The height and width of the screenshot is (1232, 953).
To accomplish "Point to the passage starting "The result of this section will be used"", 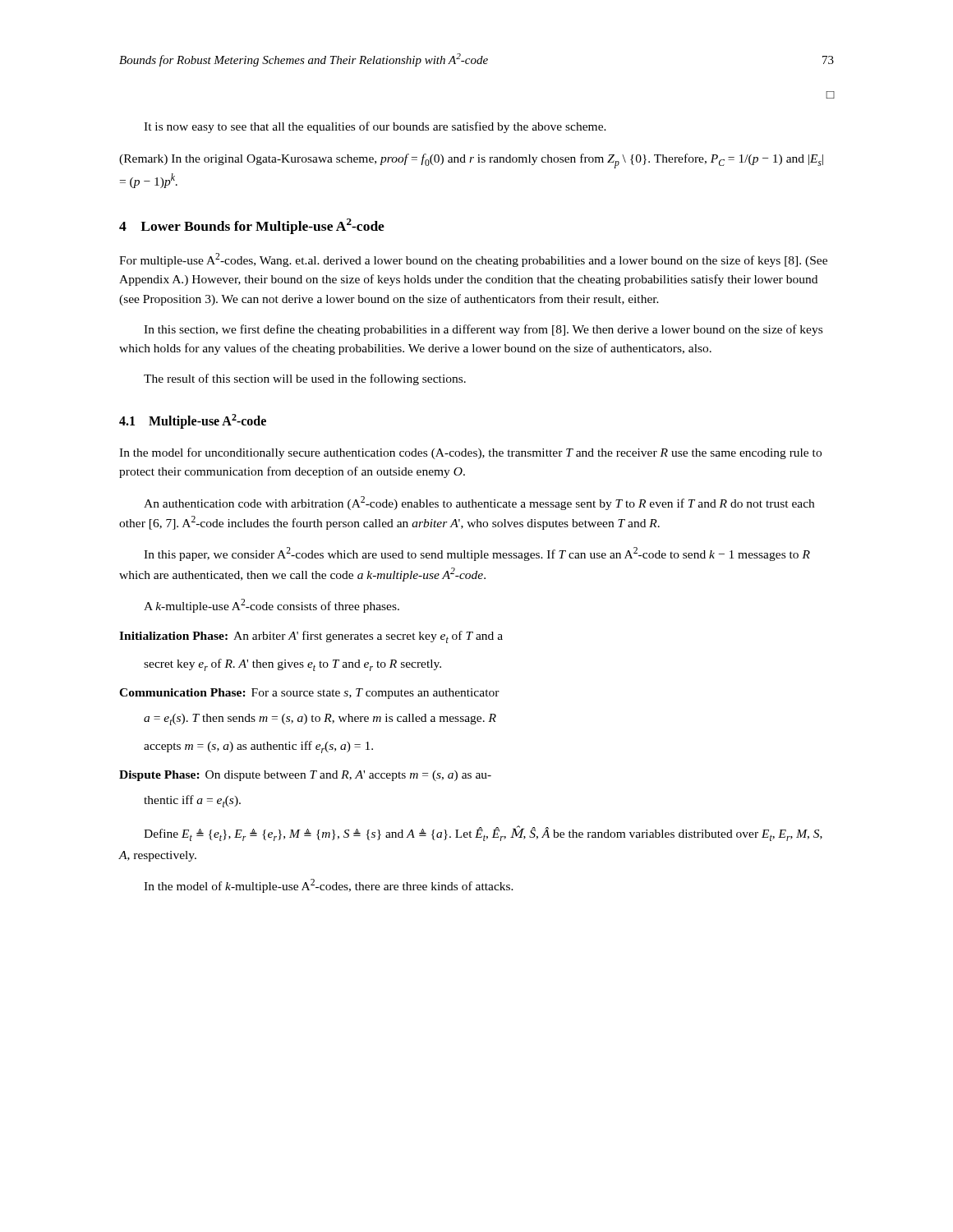I will tap(305, 379).
